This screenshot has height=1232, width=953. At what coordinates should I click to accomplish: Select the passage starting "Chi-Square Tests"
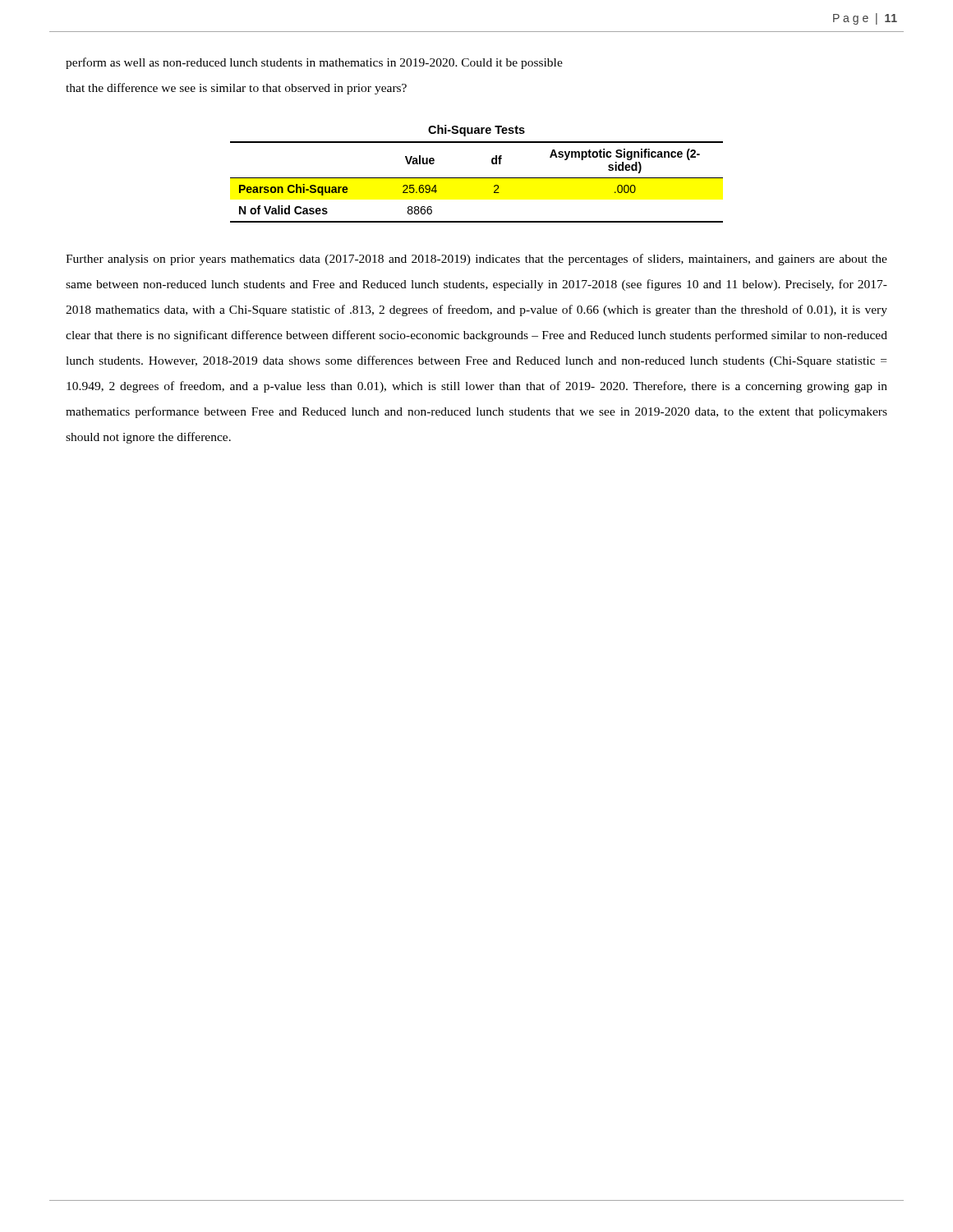[x=476, y=130]
